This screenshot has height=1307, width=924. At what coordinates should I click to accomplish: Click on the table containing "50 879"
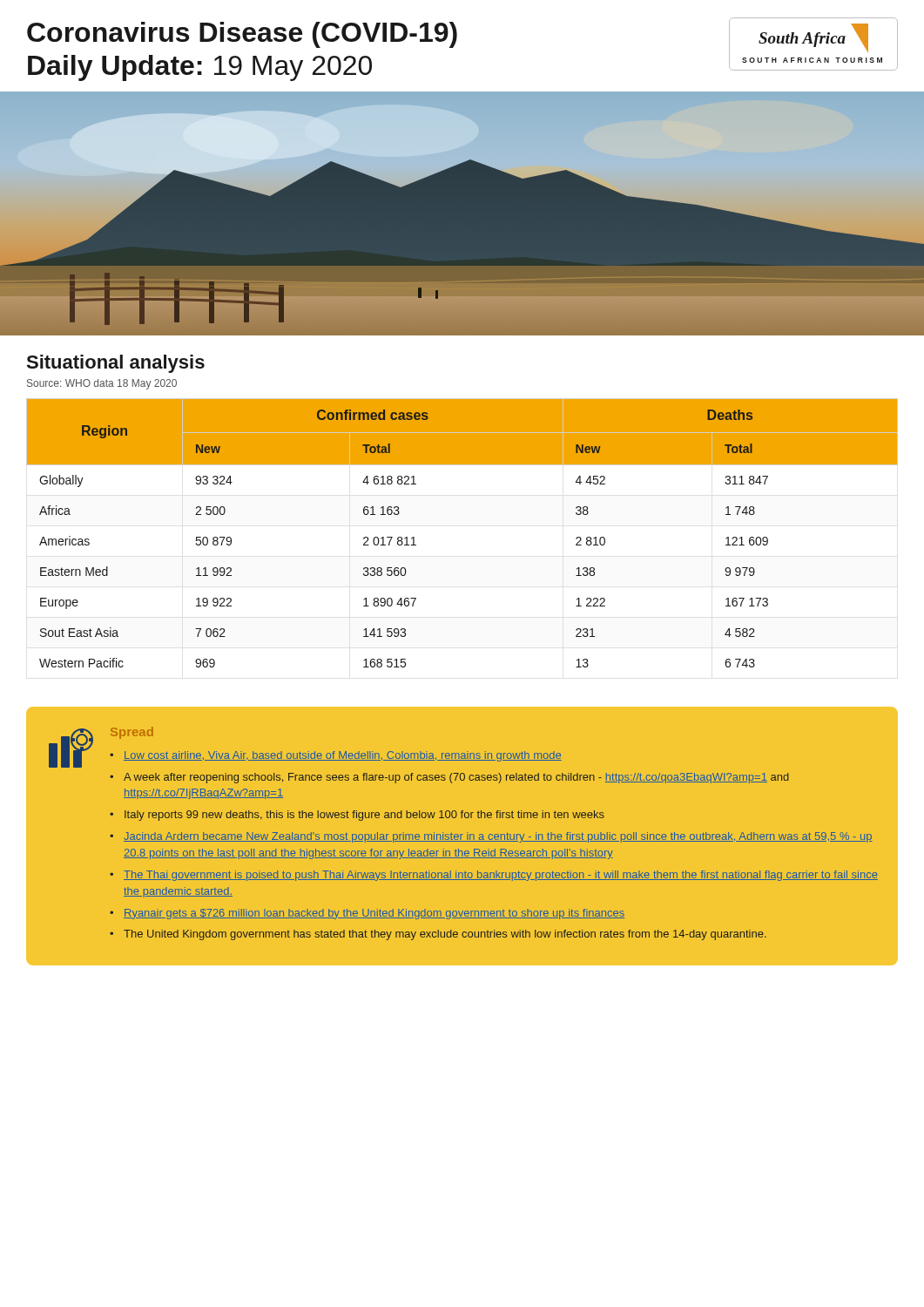pos(462,538)
